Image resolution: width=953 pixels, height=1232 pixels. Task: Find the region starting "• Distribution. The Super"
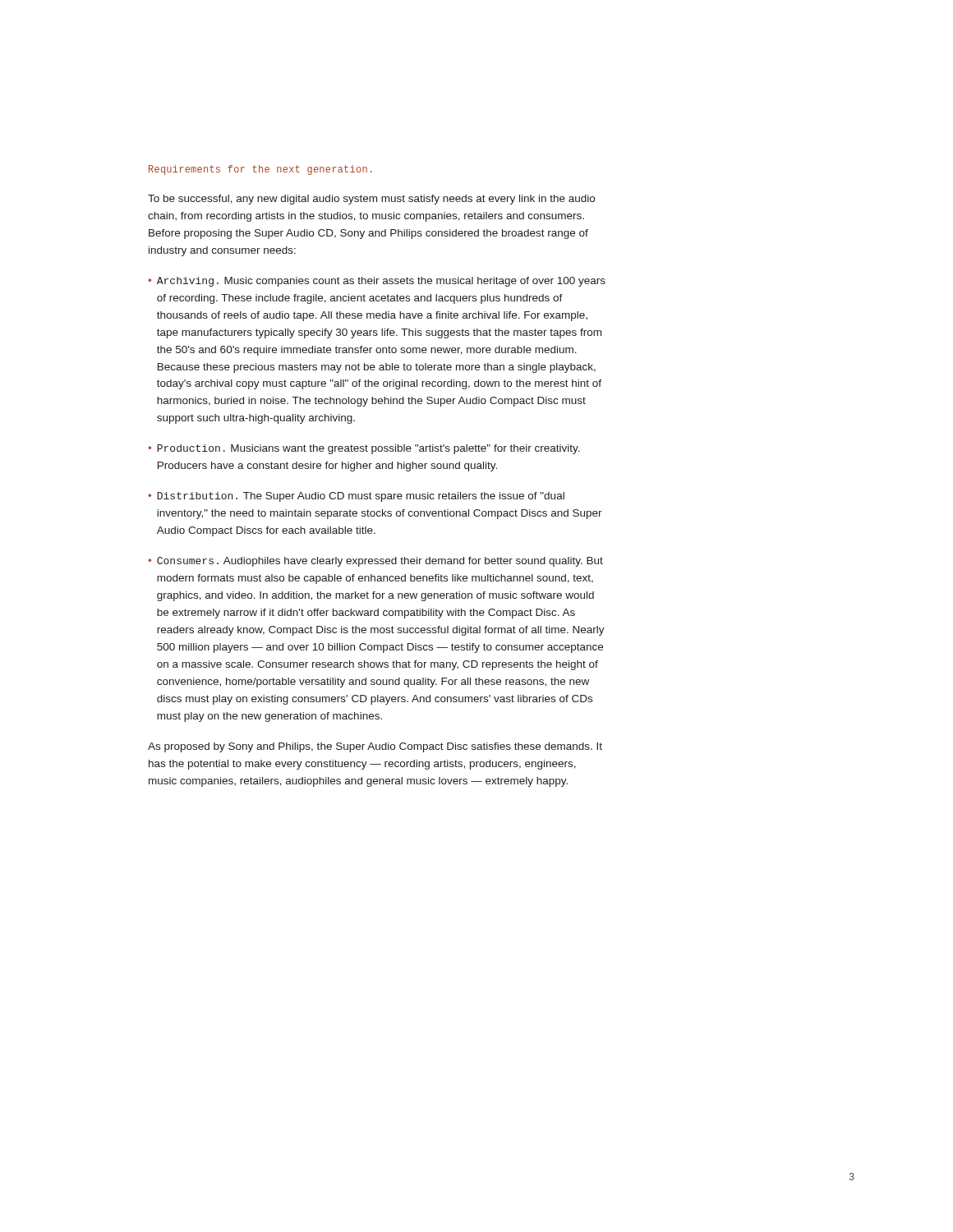click(378, 514)
